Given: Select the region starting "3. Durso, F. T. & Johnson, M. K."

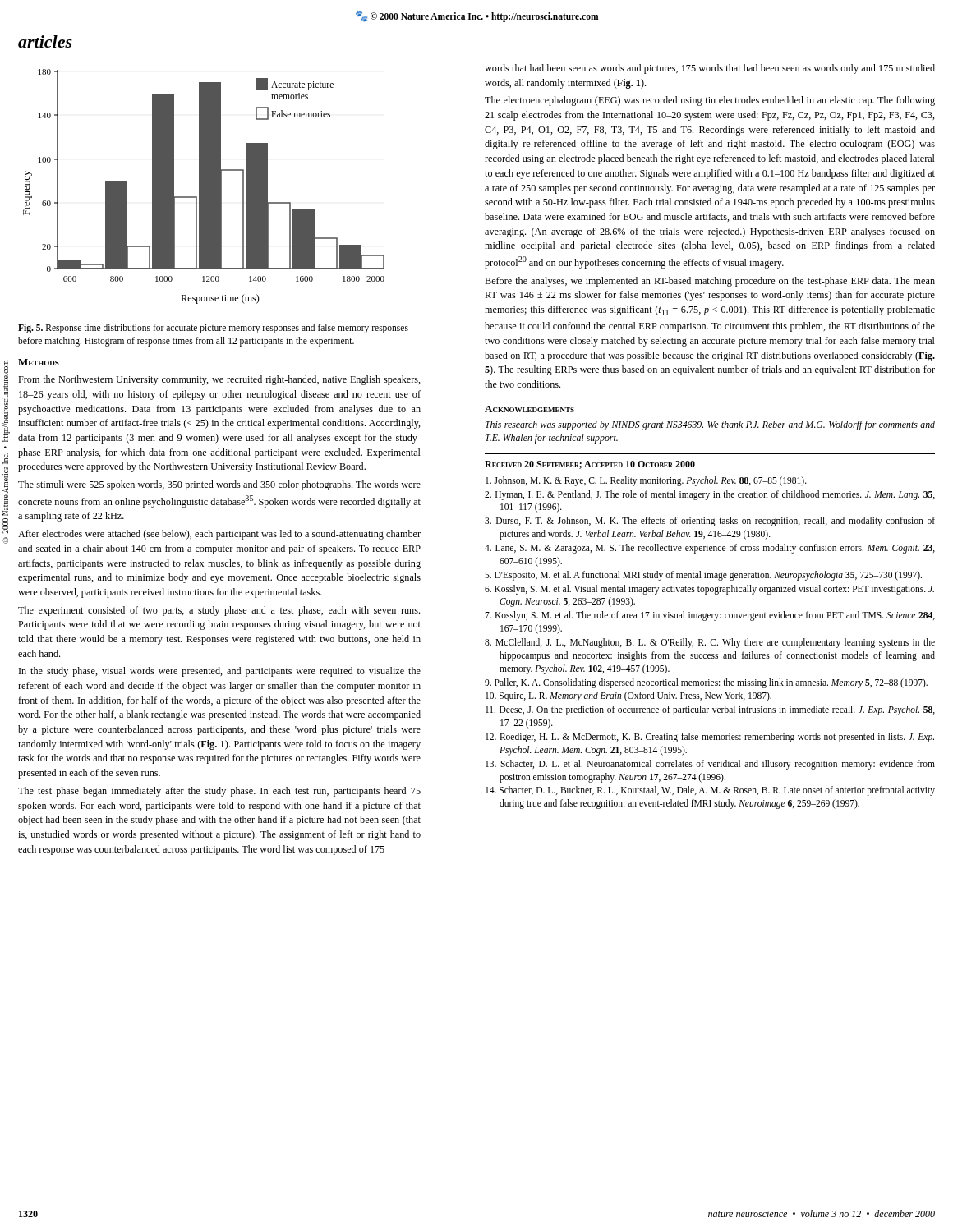Looking at the screenshot, I should pos(710,527).
